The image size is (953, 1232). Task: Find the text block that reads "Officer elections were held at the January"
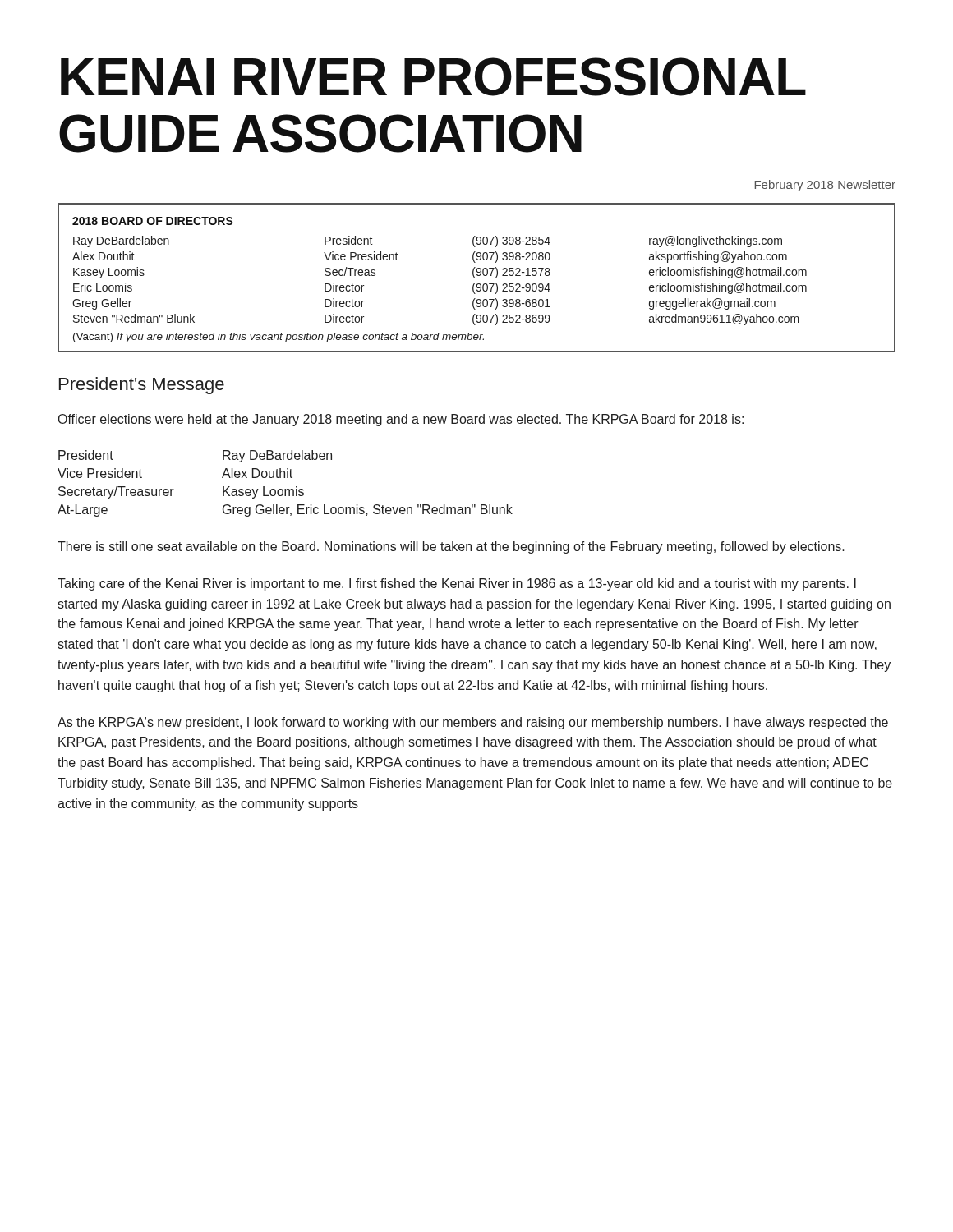pos(401,419)
